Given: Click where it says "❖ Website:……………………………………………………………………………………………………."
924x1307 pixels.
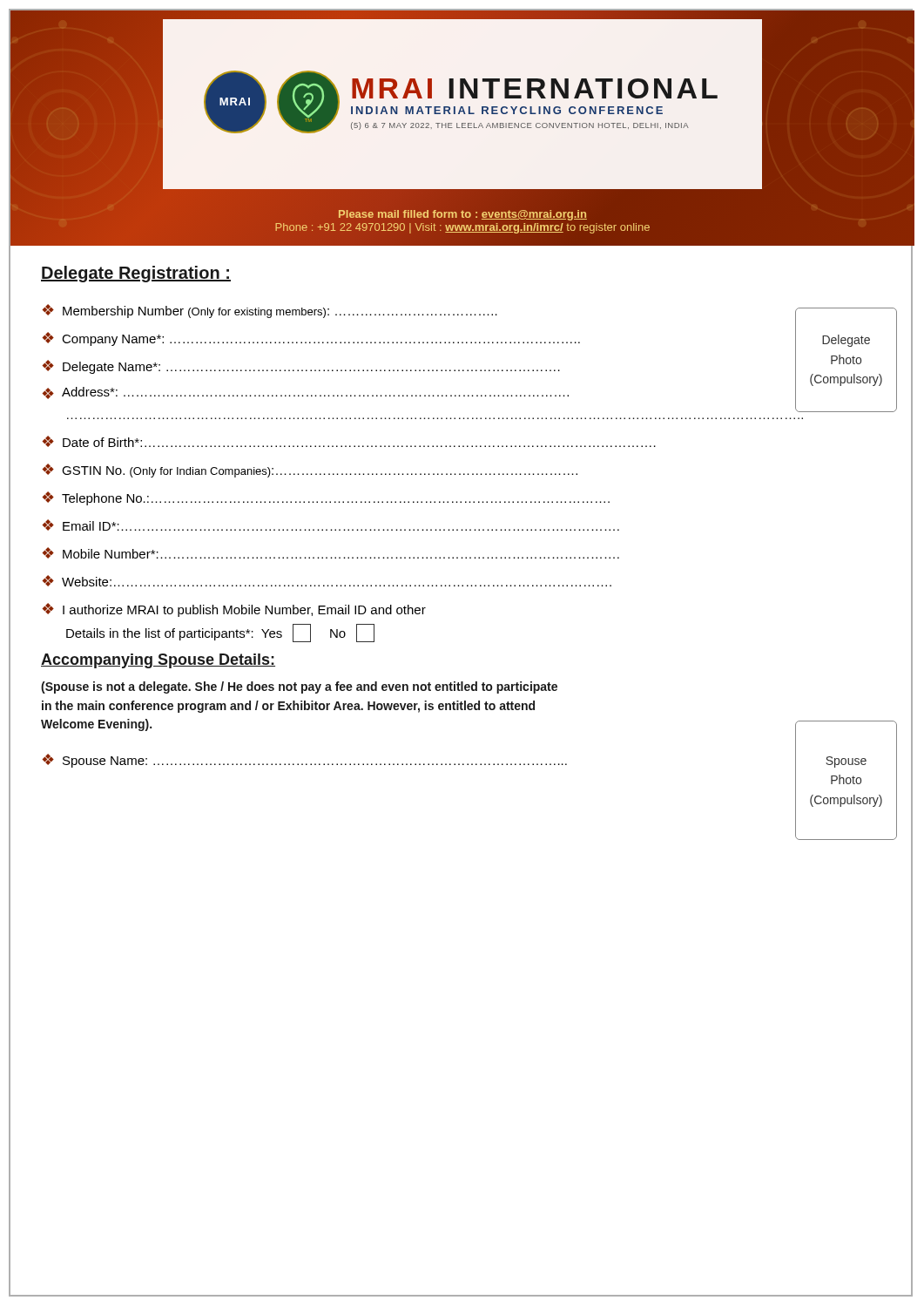Looking at the screenshot, I should coord(471,581).
